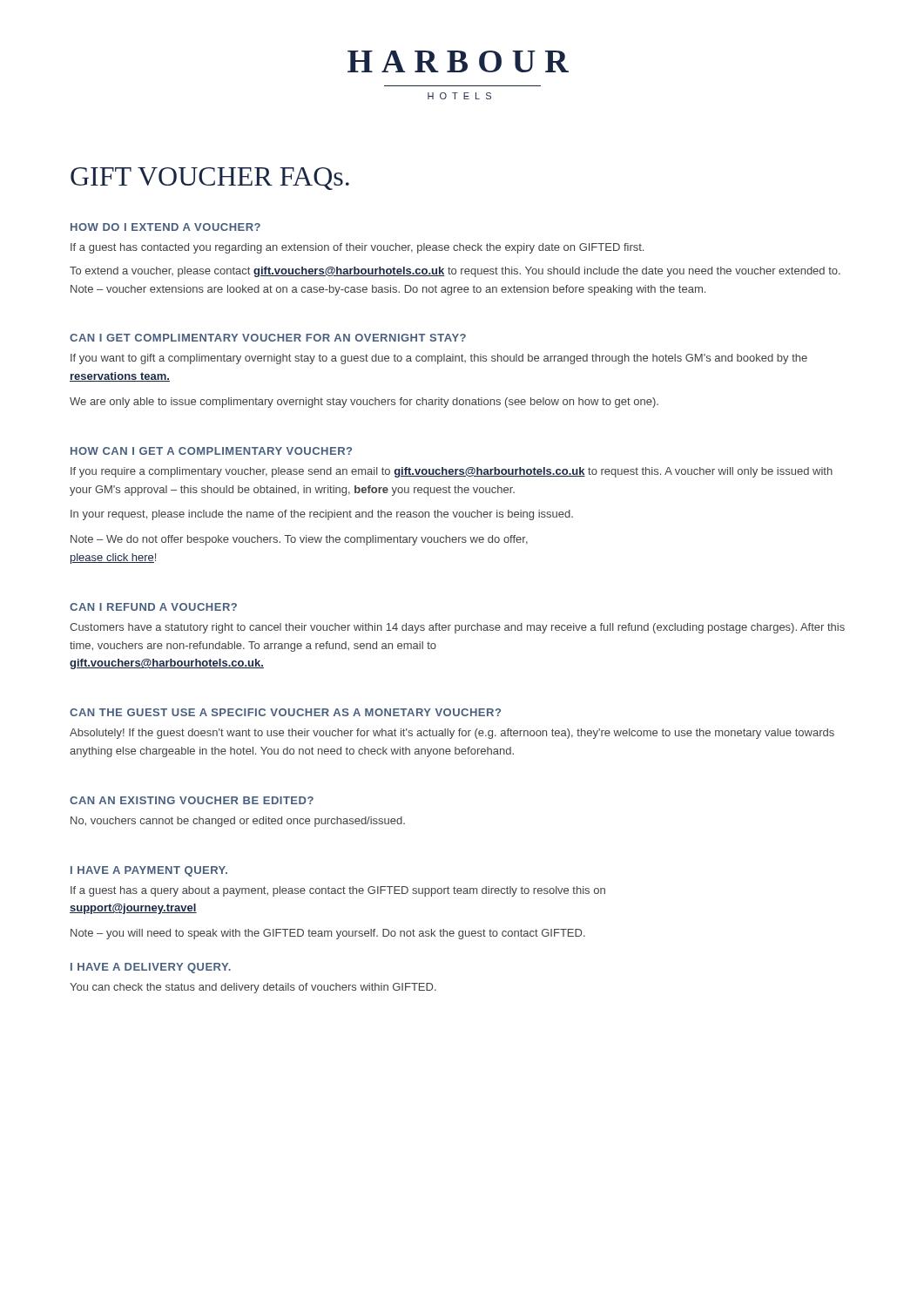924x1307 pixels.
Task: Select the section header that reads "CAN AN EXISTING VOUCHER BE EDITED?"
Action: click(x=192, y=800)
